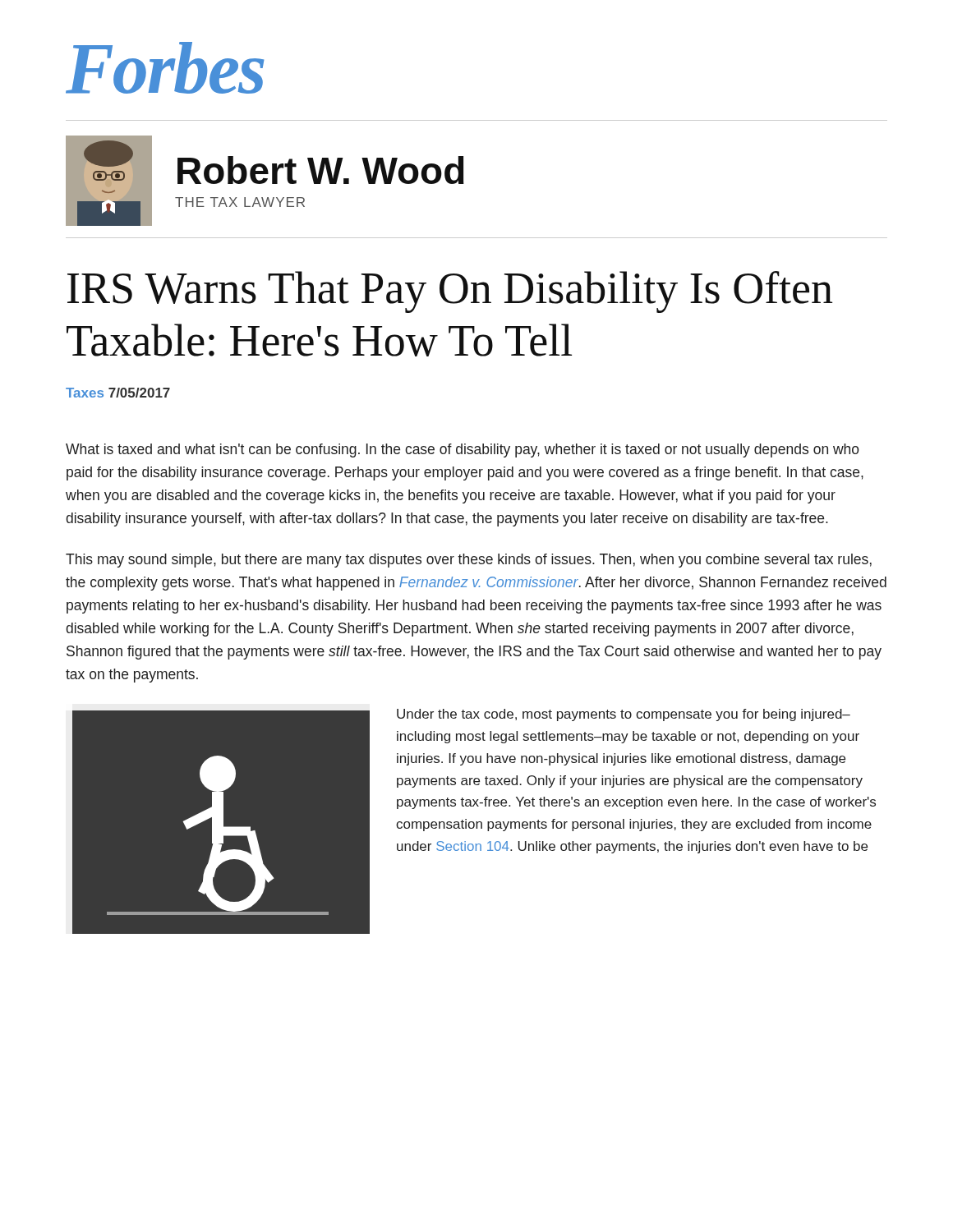Click on the section header that says "Robert W. Wood THE"
The image size is (953, 1232).
click(321, 181)
